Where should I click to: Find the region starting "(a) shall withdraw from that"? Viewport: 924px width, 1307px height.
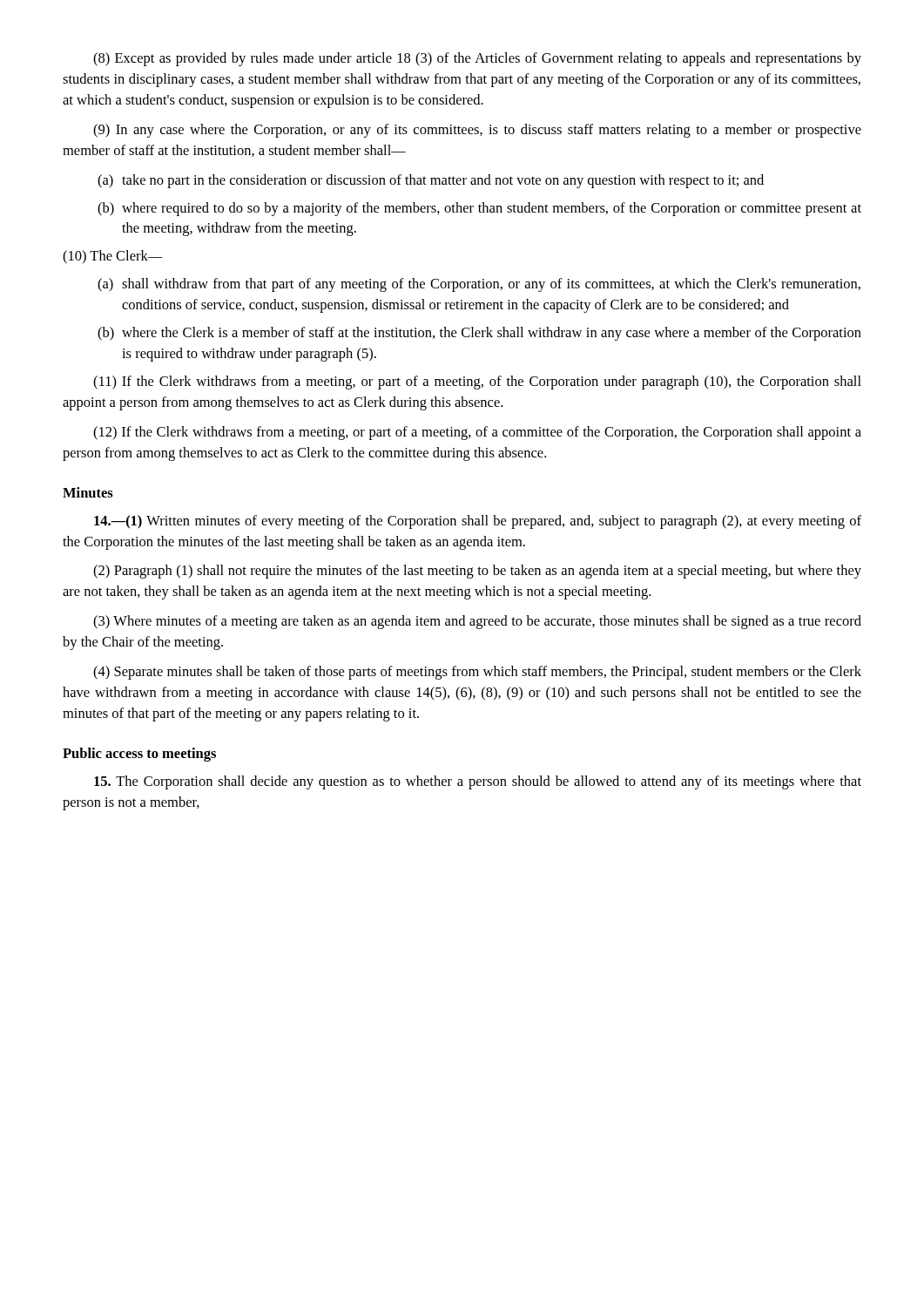tap(462, 295)
